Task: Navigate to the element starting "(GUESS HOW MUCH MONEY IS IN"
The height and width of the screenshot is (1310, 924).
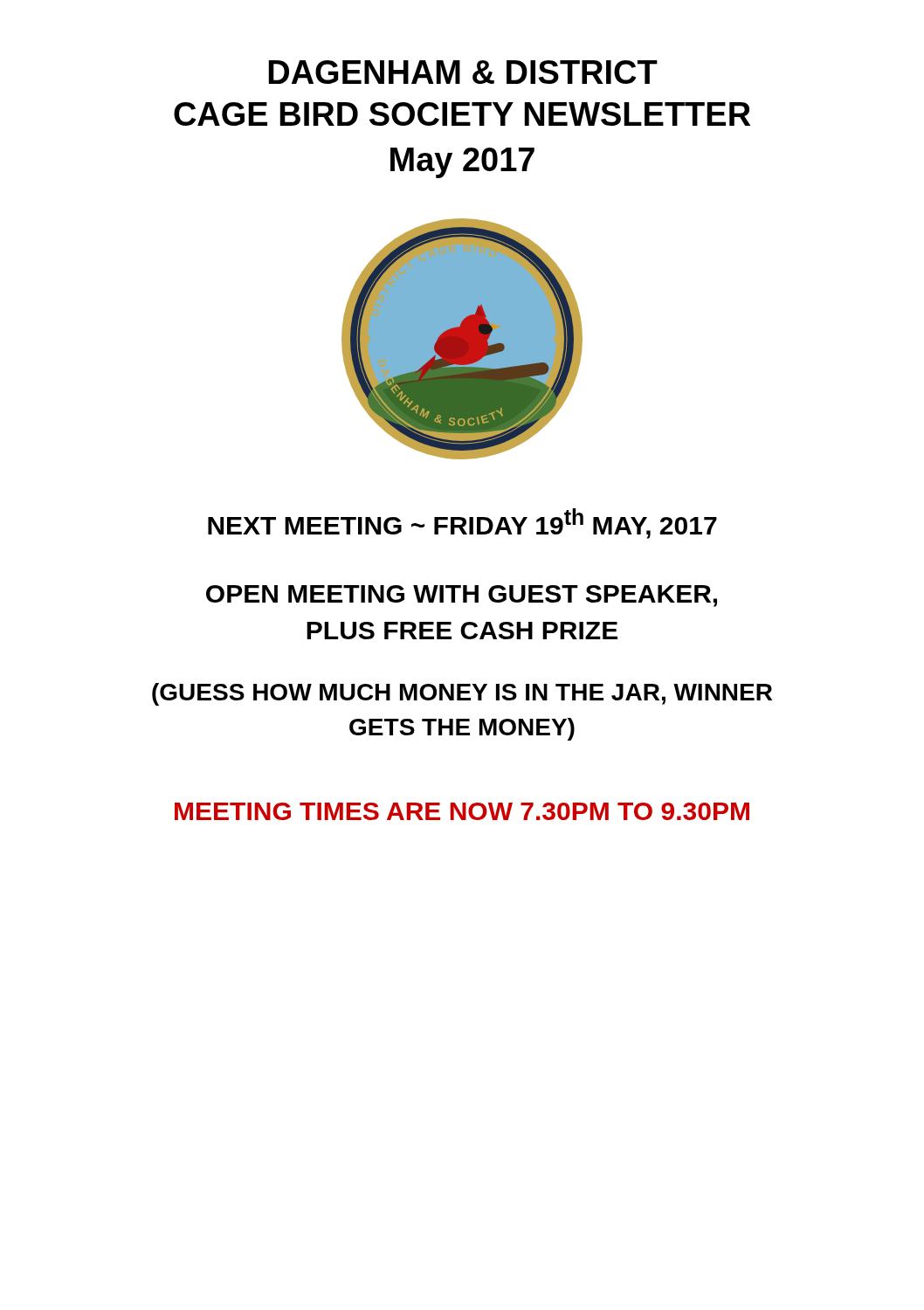Action: 462,710
